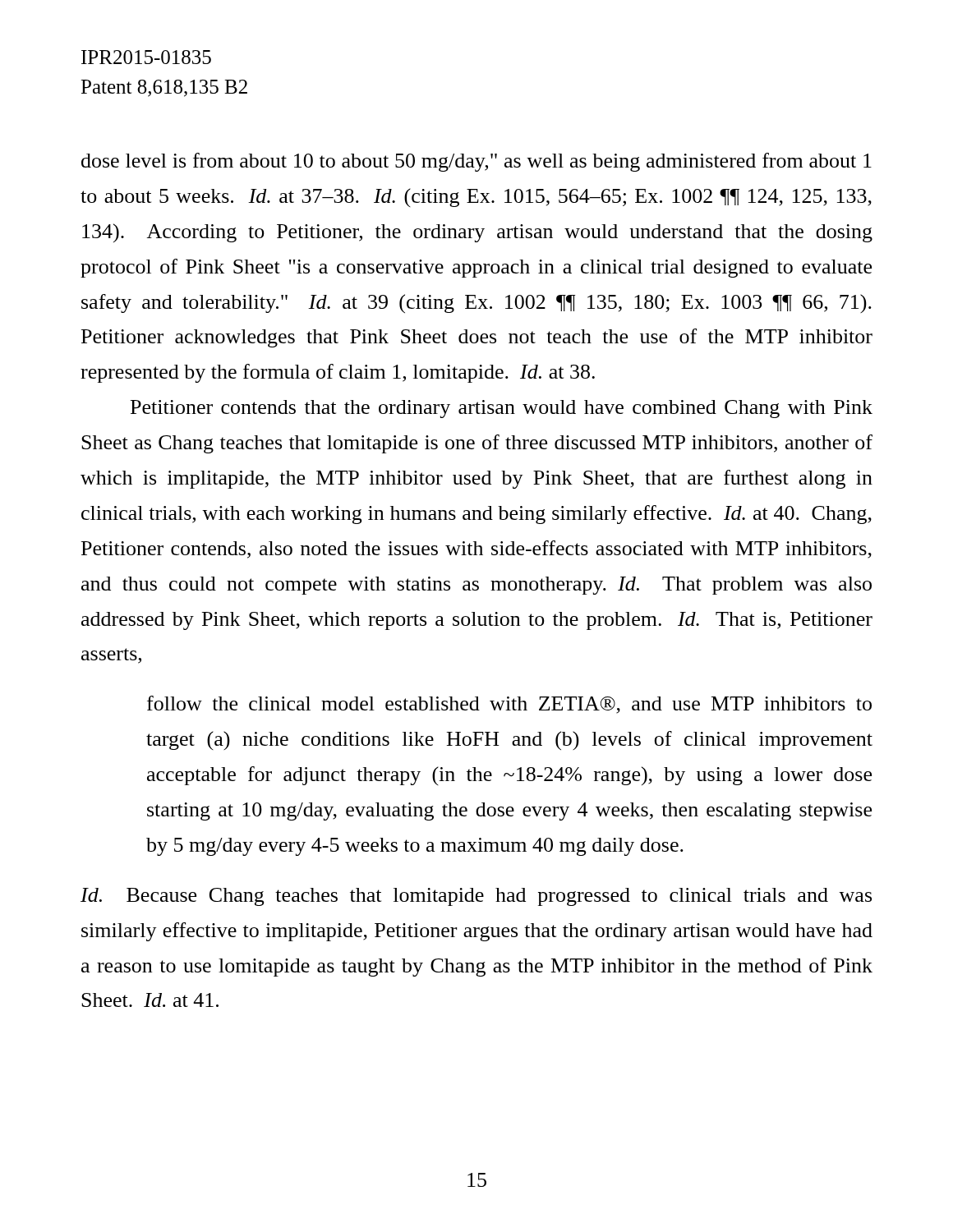Click on the text block that says "follow the clinical model"
This screenshot has width=953, height=1232.
(x=509, y=774)
